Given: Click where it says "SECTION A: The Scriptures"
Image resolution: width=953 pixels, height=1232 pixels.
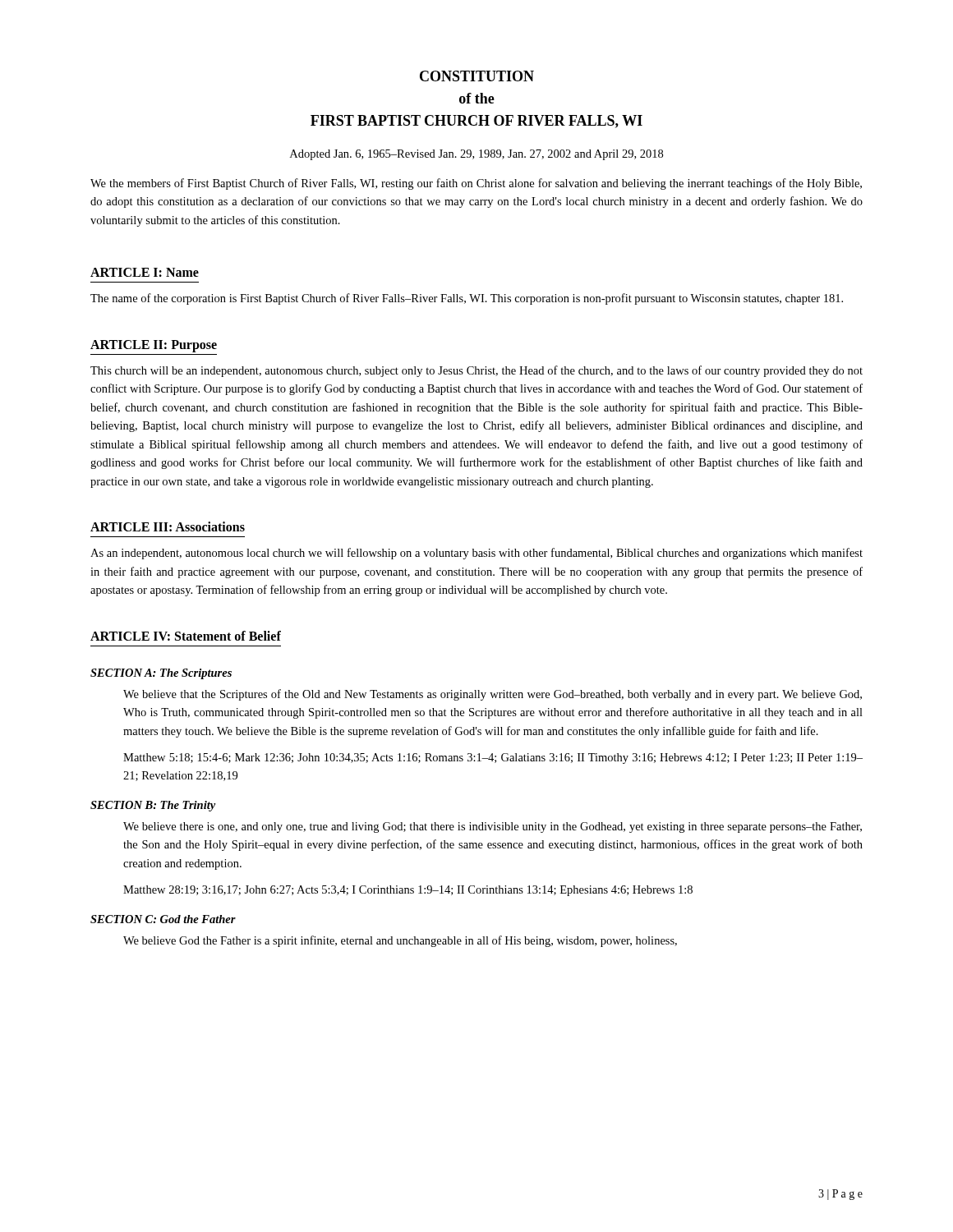Looking at the screenshot, I should coord(161,672).
